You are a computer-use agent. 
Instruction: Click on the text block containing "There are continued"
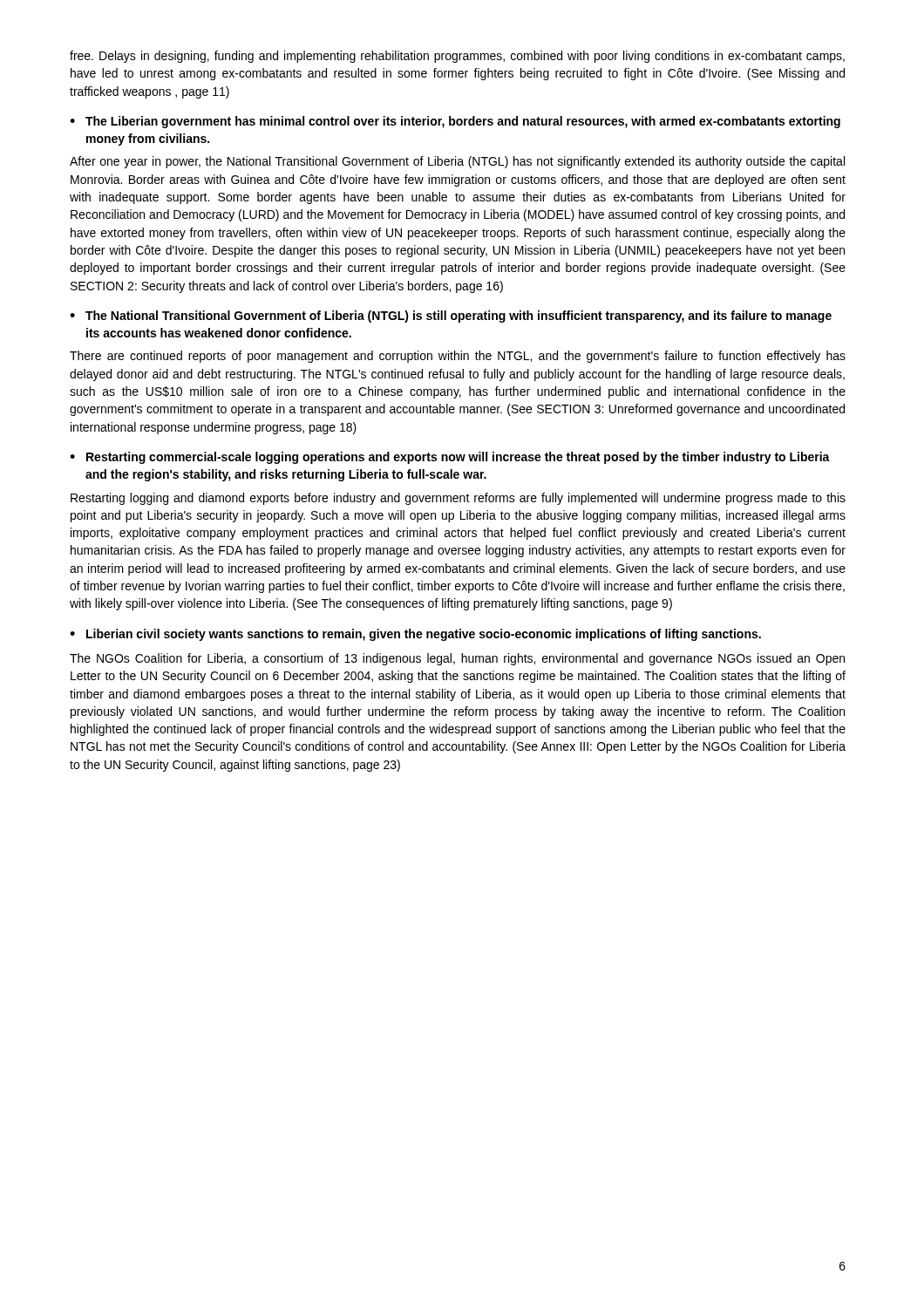[x=458, y=392]
